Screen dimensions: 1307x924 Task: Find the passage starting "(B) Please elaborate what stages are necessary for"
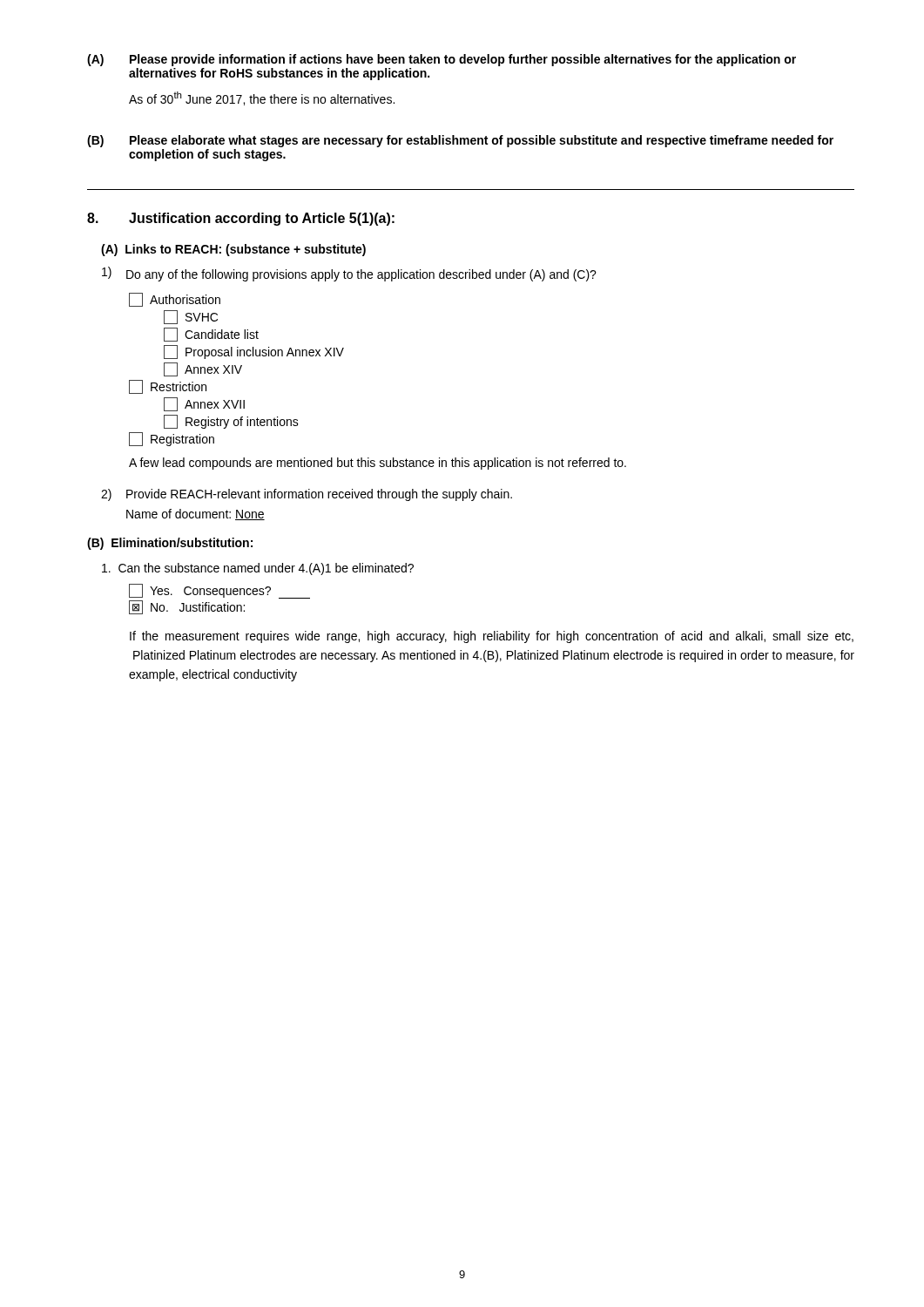click(471, 147)
